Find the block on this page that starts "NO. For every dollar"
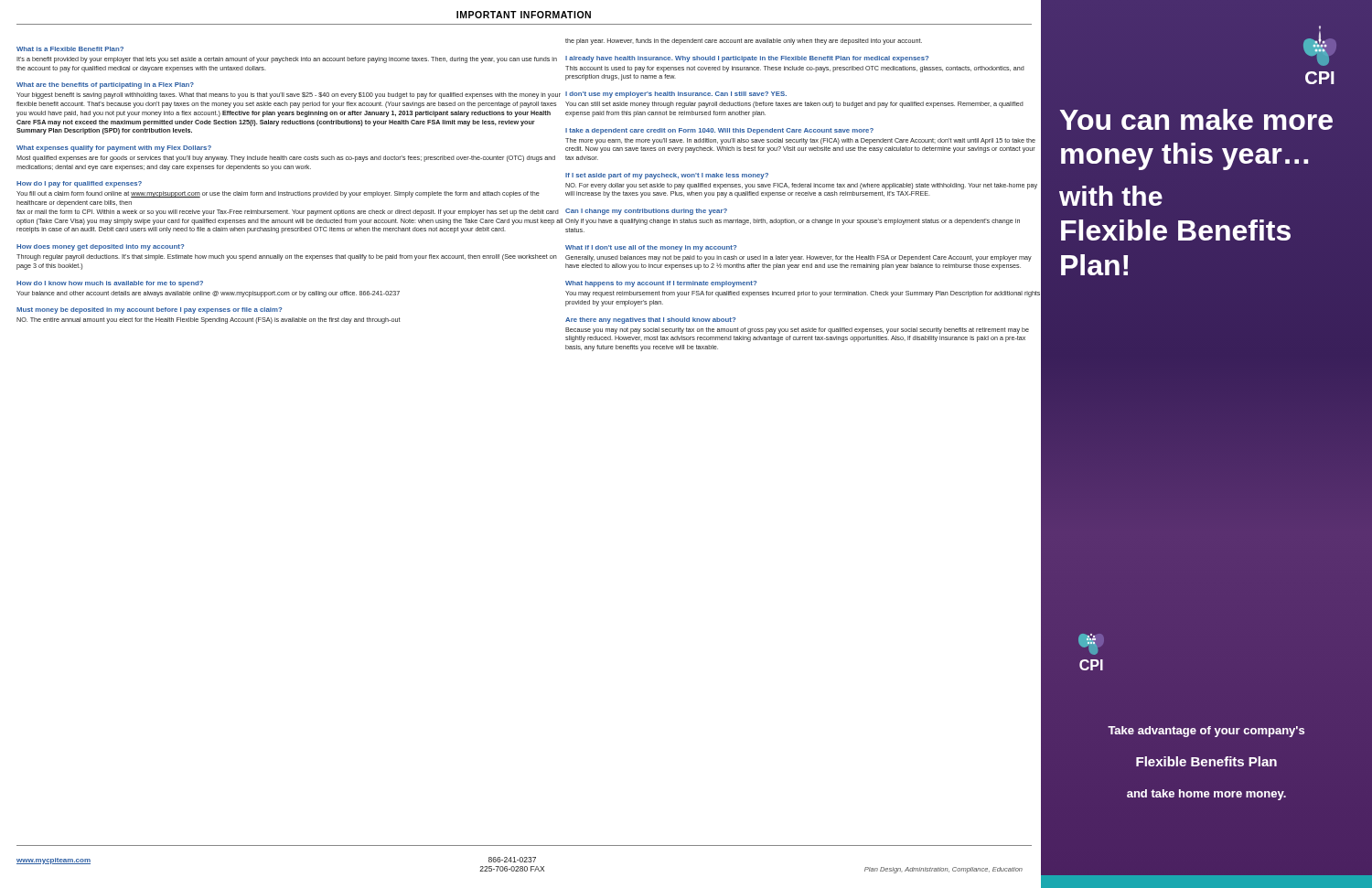 [801, 189]
